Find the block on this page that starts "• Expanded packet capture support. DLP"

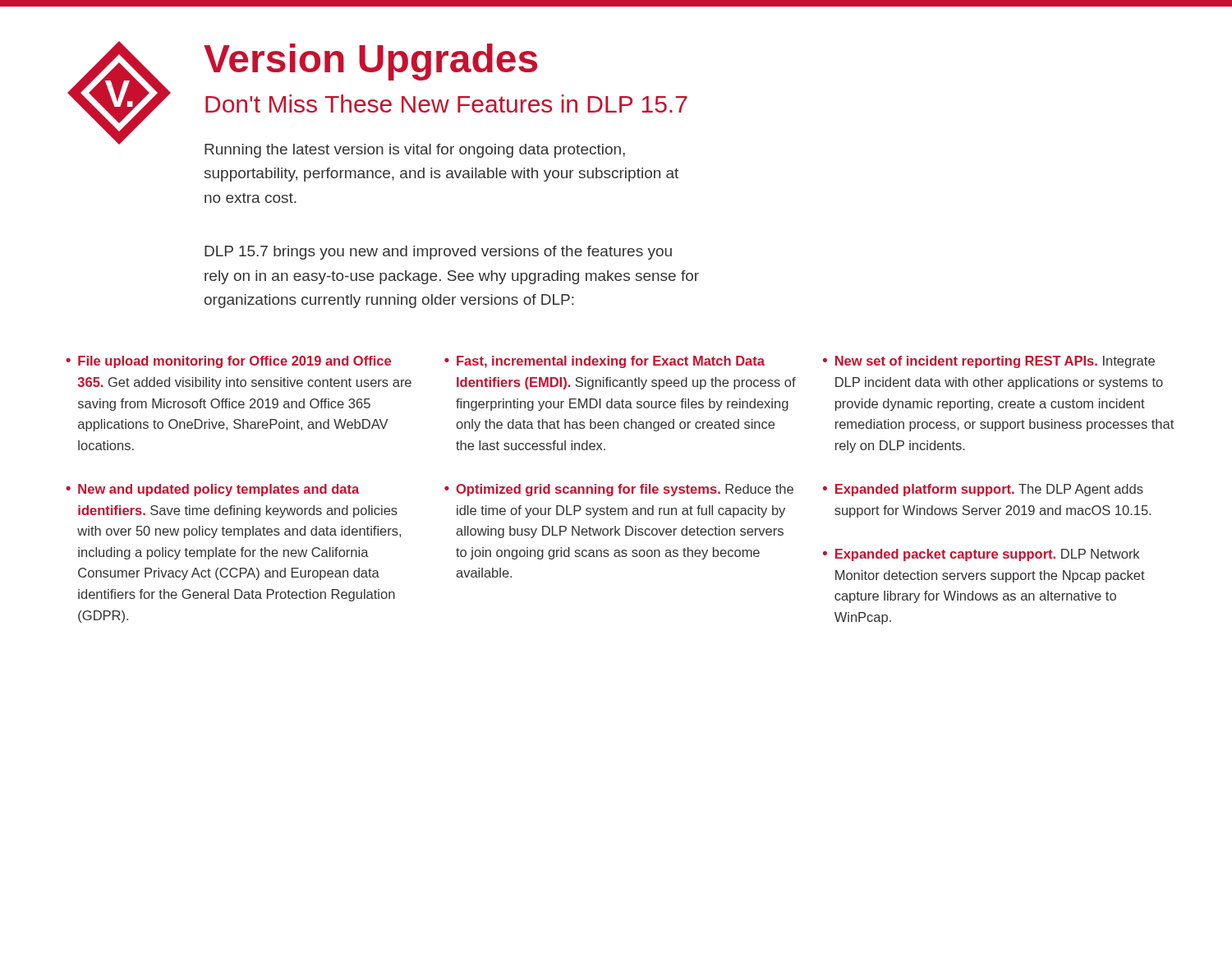[x=998, y=586]
